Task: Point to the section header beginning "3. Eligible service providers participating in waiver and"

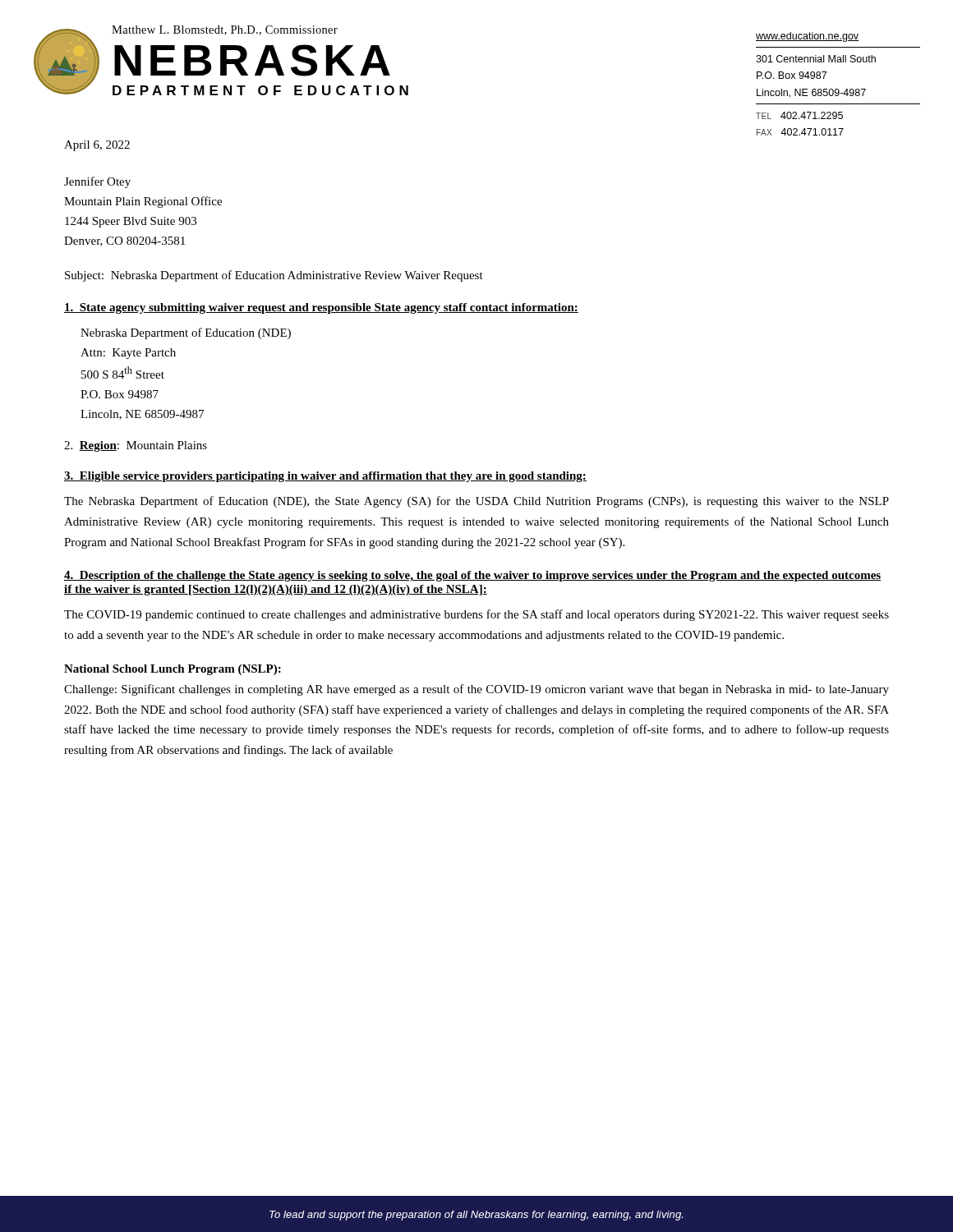Action: pos(325,476)
